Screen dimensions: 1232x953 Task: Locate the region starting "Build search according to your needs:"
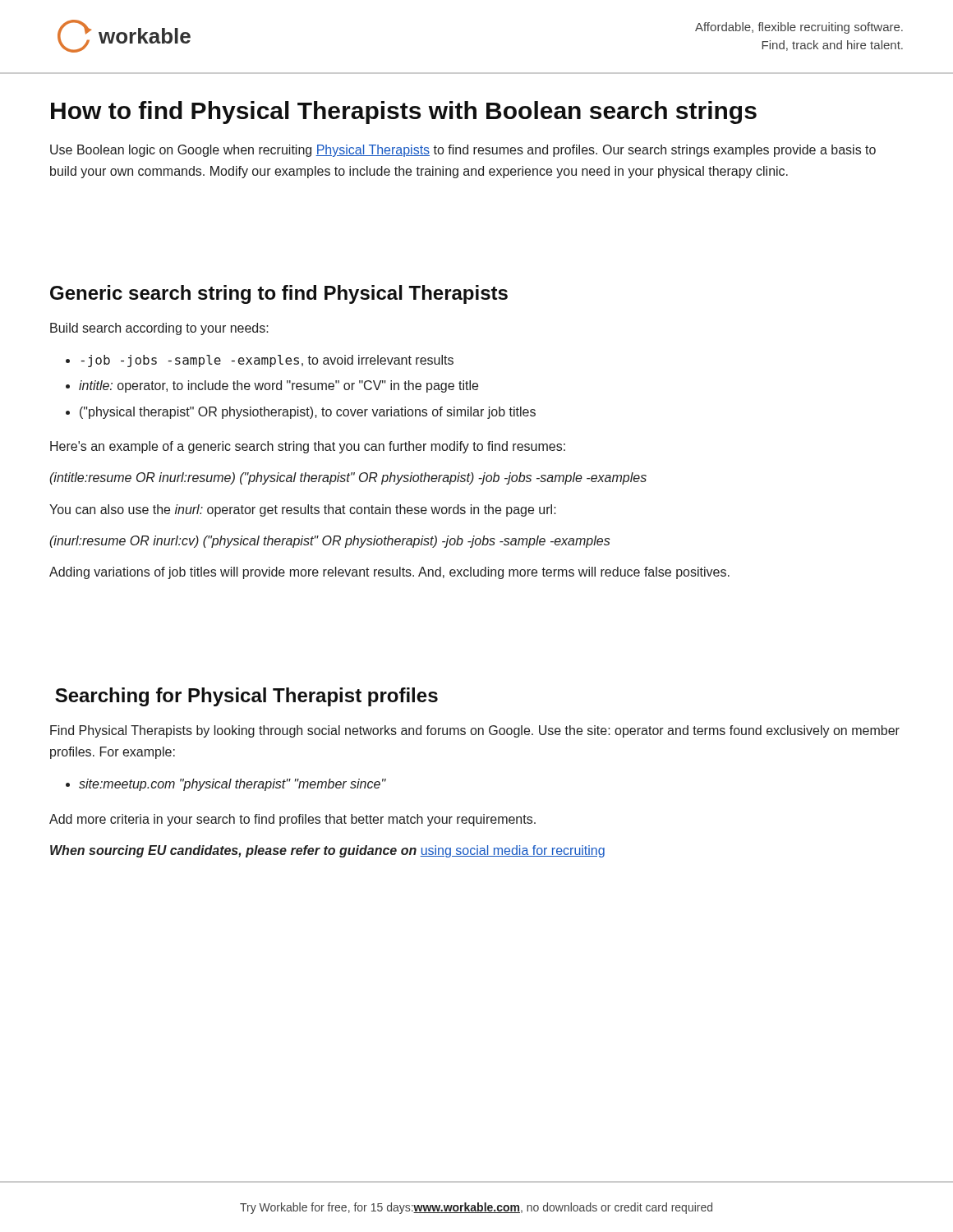pos(159,328)
